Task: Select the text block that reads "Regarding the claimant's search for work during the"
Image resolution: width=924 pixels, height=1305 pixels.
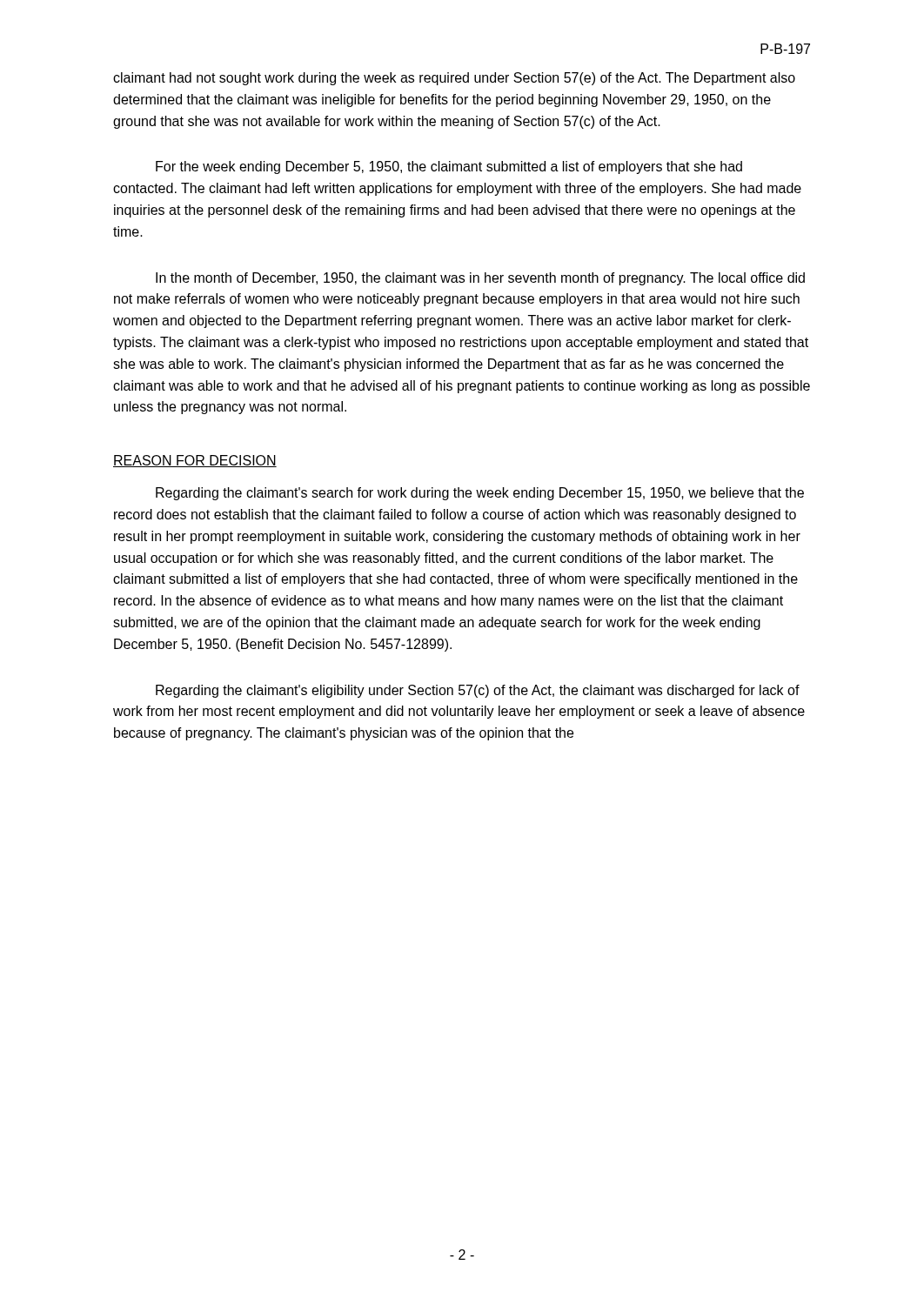Action: [459, 569]
